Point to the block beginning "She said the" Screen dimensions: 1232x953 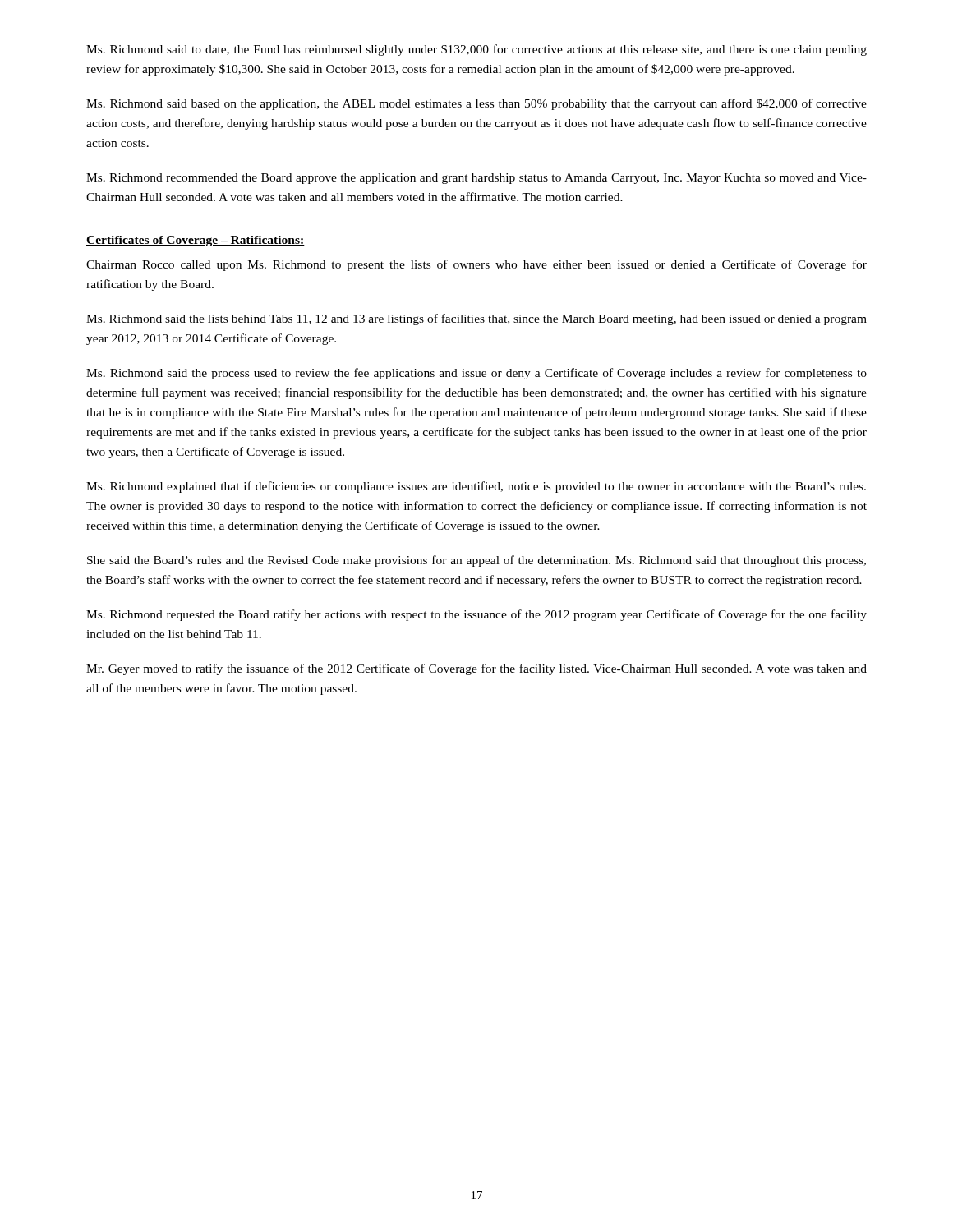click(x=476, y=570)
